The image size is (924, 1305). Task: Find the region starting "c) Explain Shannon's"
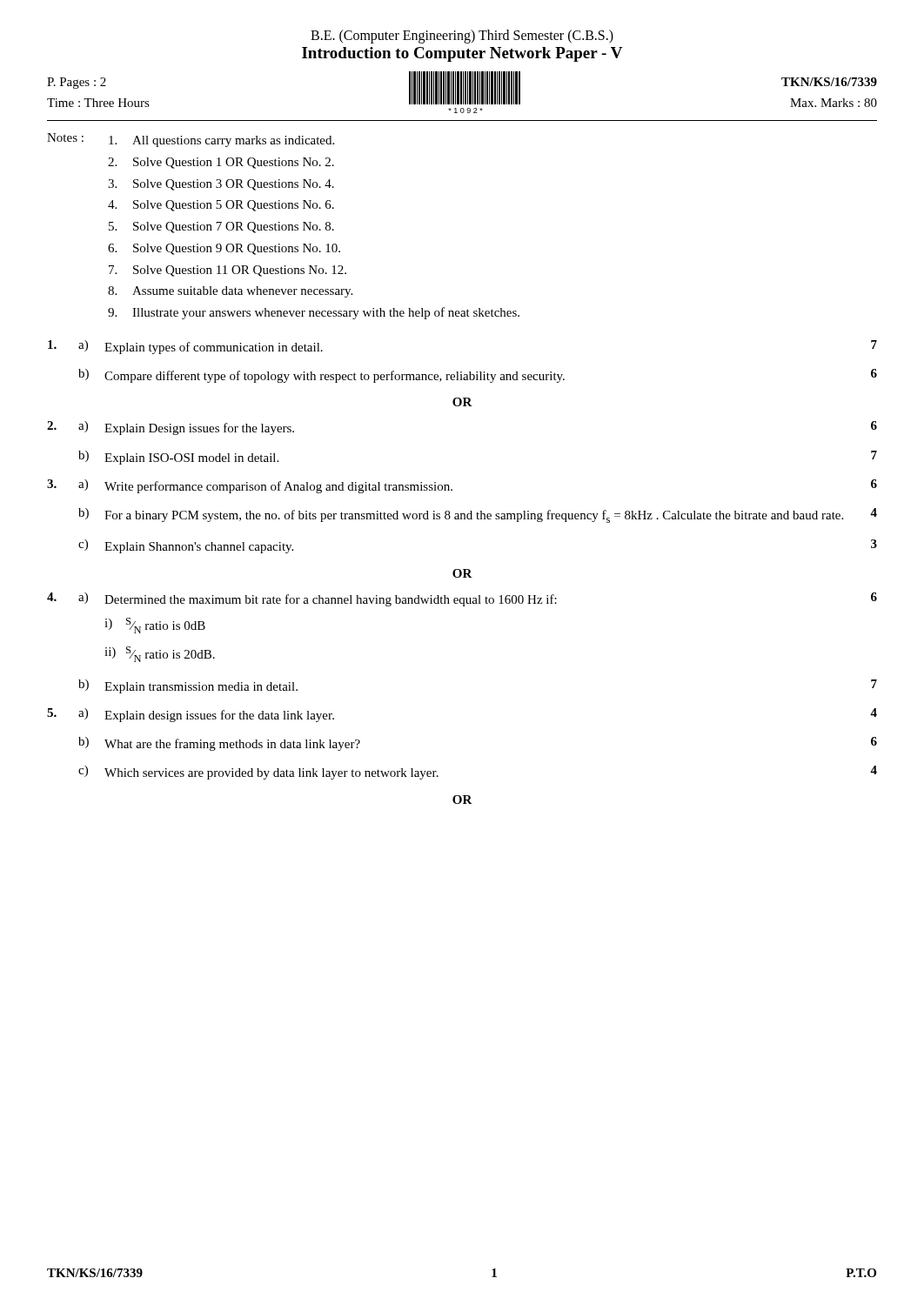pyautogui.click(x=198, y=546)
